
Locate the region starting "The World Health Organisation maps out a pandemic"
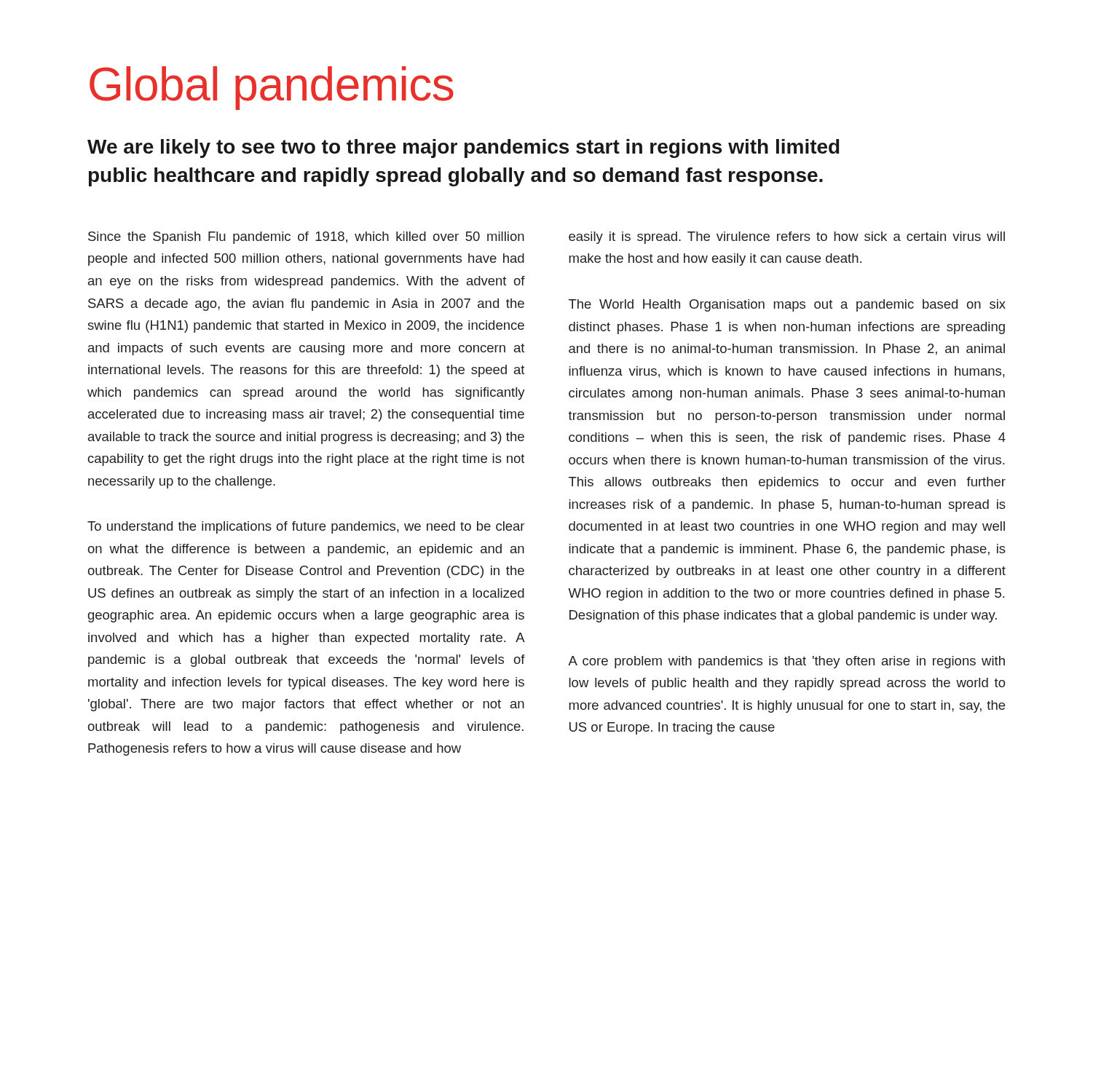click(787, 459)
